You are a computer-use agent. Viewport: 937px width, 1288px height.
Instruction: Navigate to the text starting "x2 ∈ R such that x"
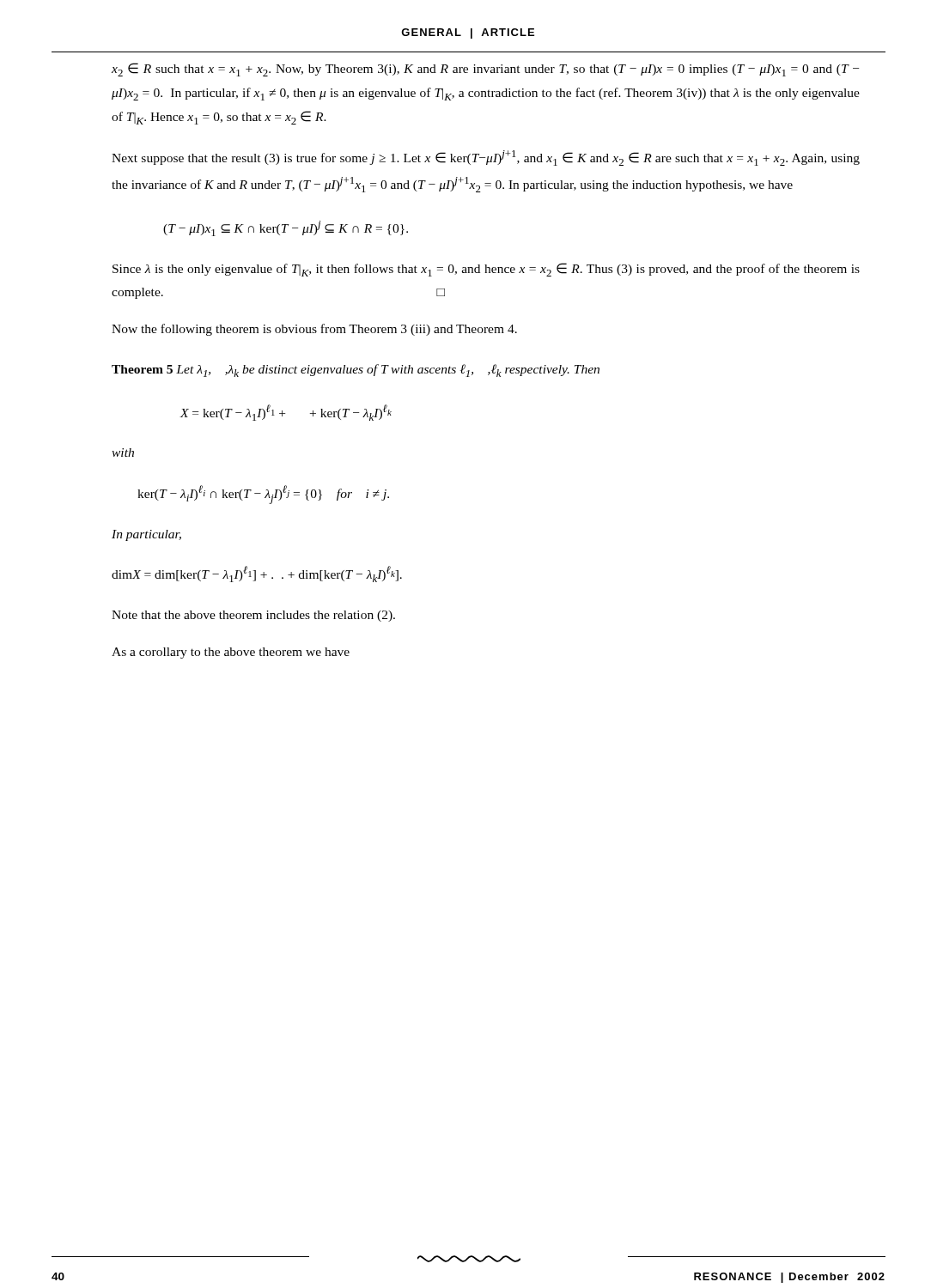tap(486, 94)
